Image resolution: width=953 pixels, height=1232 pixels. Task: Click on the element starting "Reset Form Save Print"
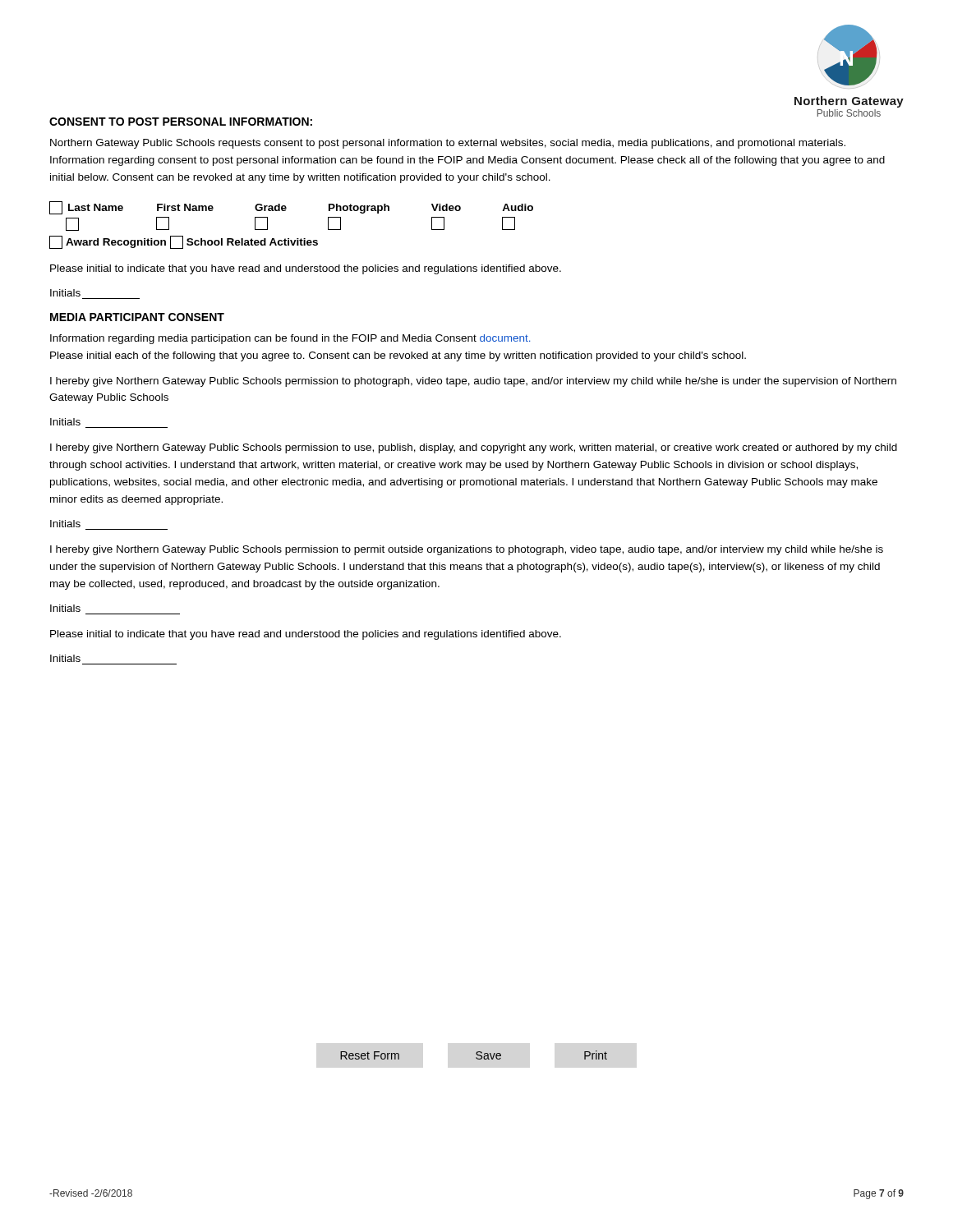pos(476,1055)
